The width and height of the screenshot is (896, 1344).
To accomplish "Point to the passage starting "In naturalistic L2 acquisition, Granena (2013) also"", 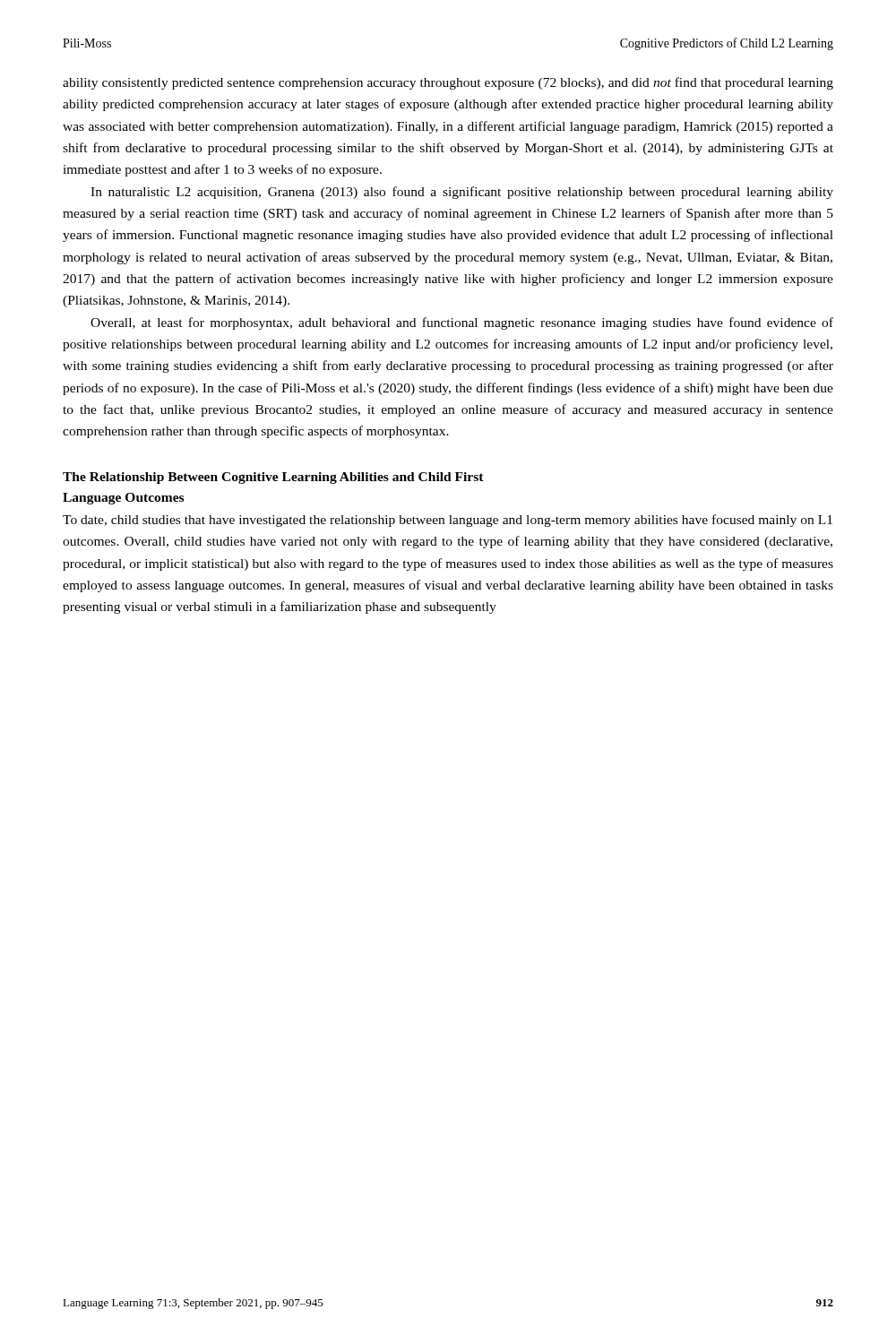I will (x=448, y=245).
